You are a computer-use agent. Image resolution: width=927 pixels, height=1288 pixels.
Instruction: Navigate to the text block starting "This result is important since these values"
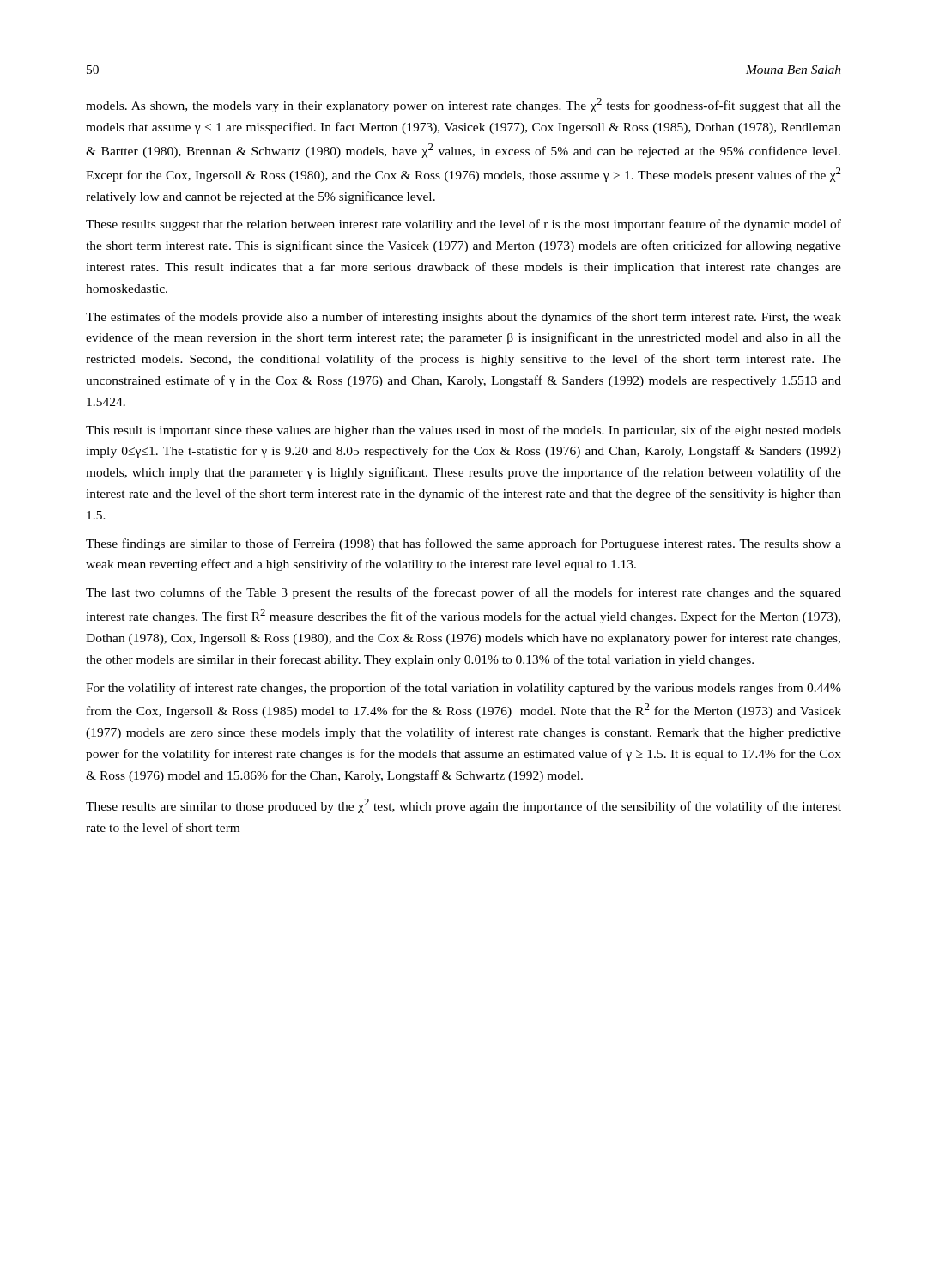point(464,472)
